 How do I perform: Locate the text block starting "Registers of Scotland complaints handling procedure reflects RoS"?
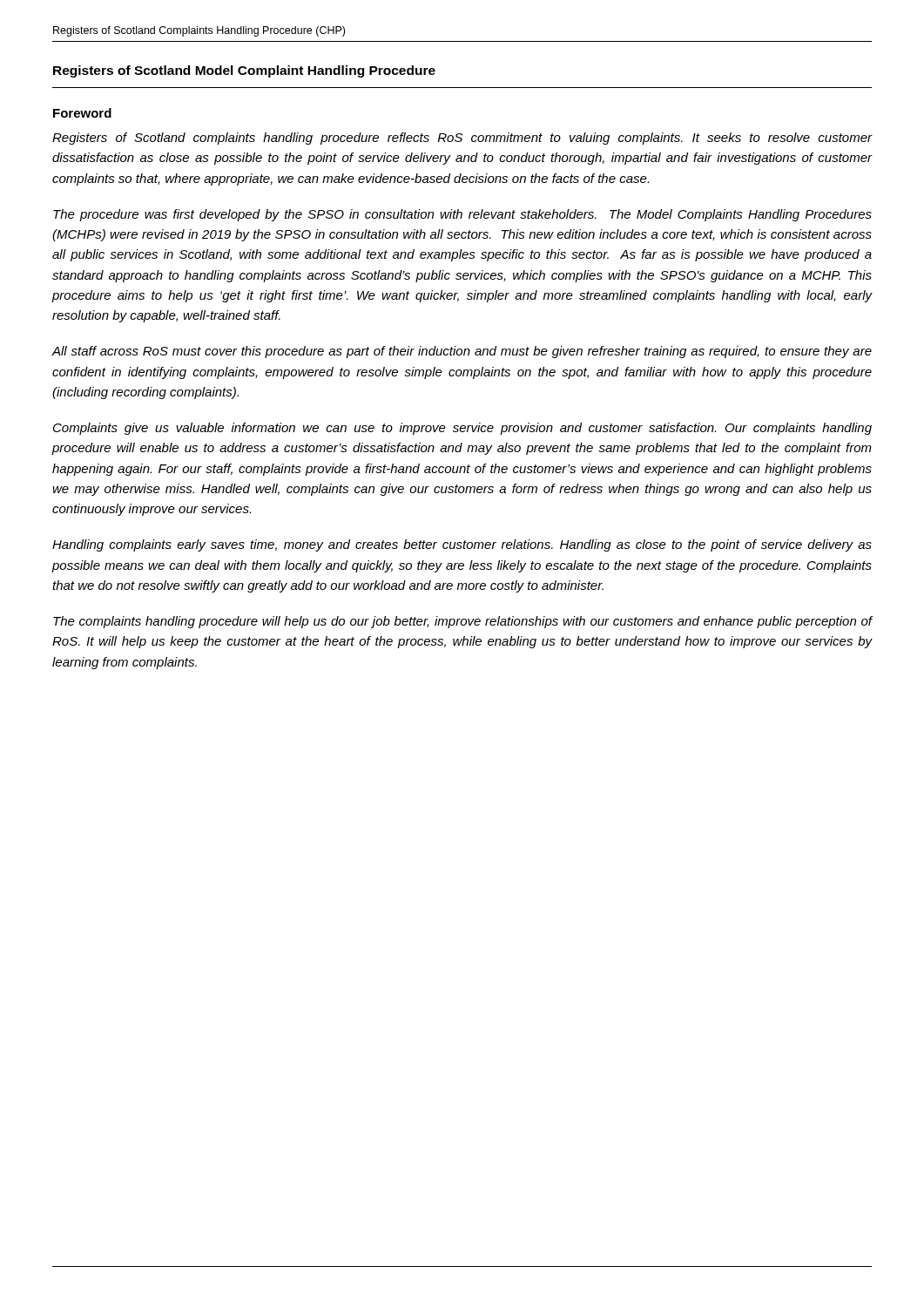pyautogui.click(x=462, y=157)
